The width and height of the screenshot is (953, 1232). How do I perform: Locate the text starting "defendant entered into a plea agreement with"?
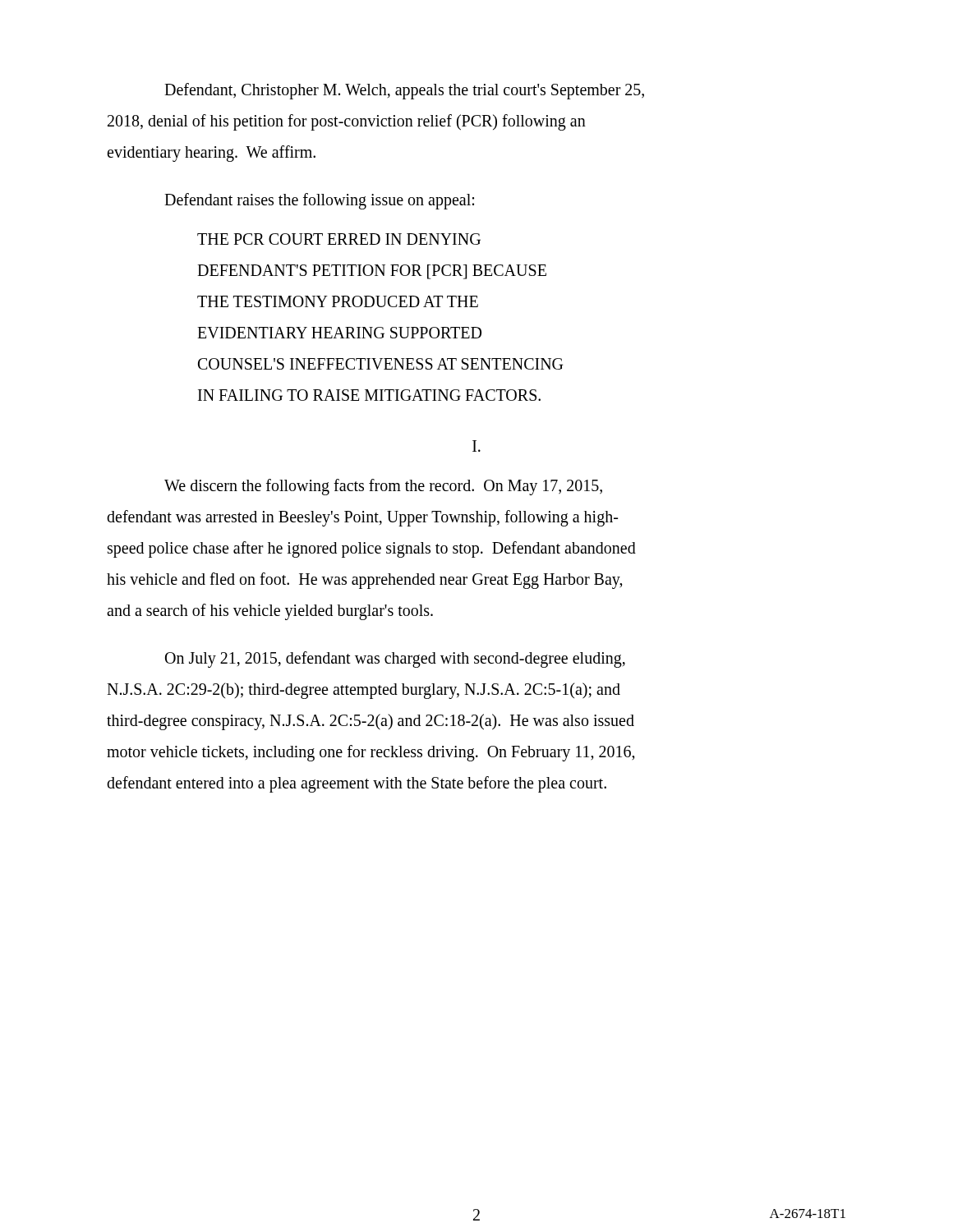point(357,783)
